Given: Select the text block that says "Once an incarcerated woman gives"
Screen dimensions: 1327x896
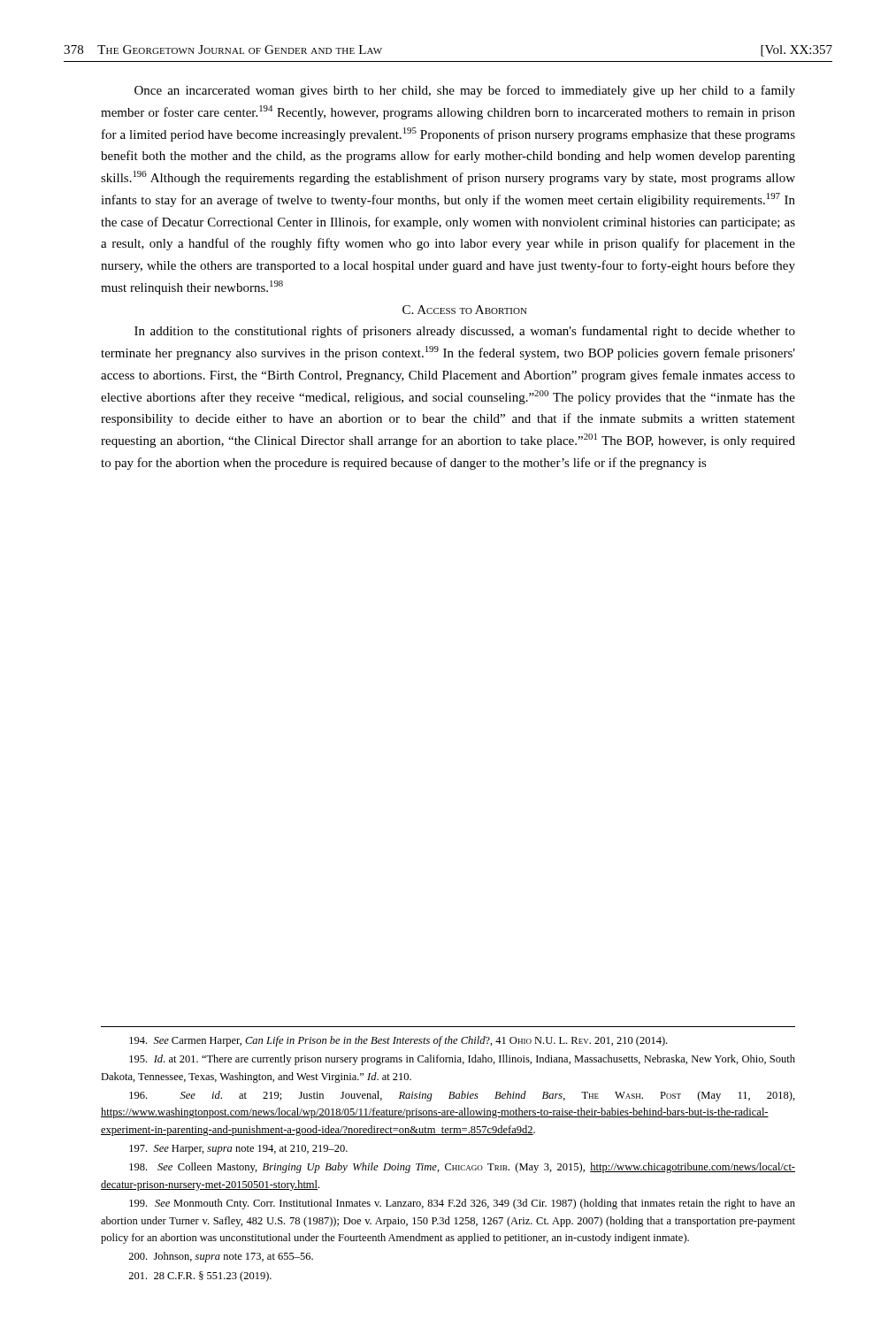Looking at the screenshot, I should [448, 189].
